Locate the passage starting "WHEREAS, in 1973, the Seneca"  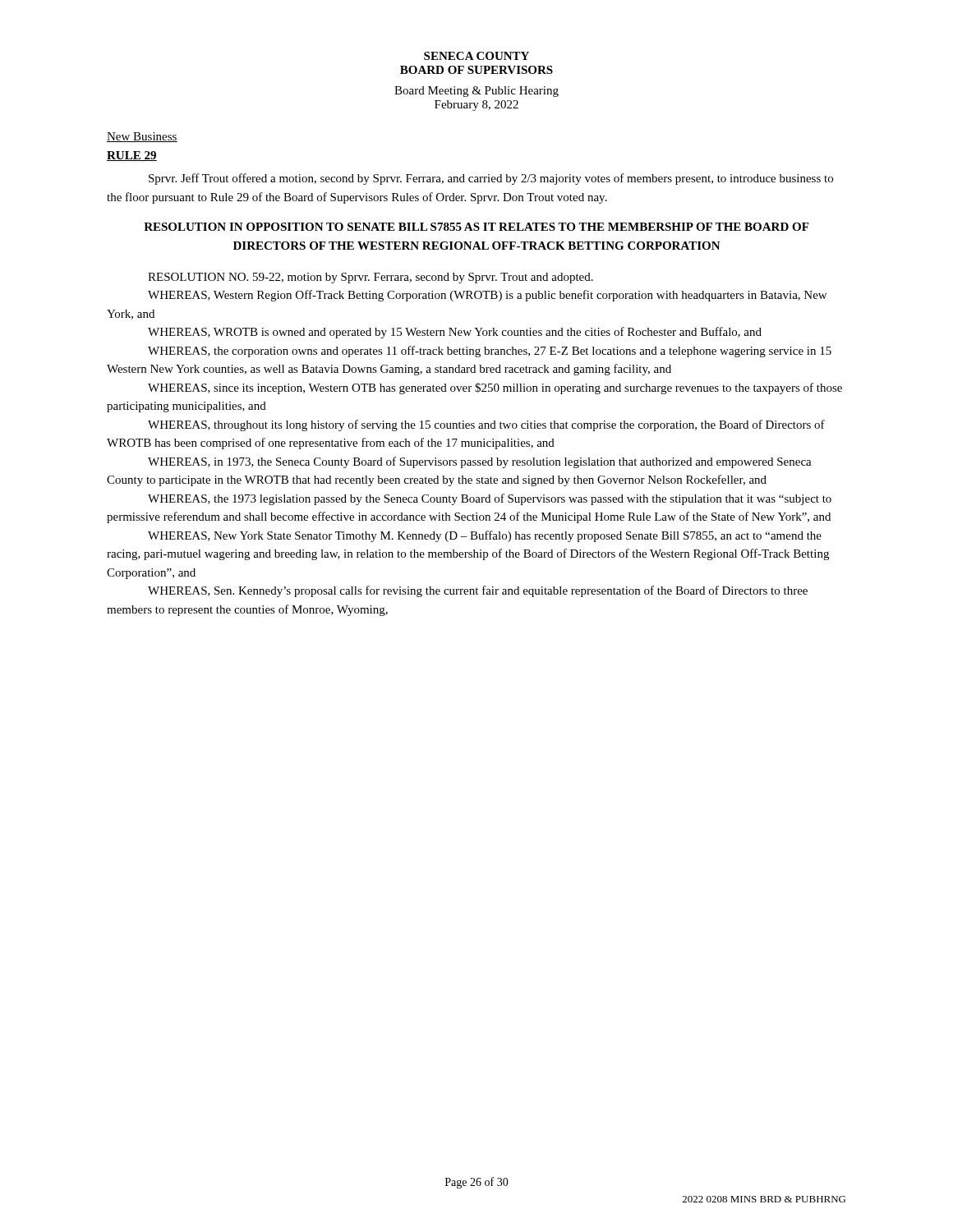pyautogui.click(x=476, y=471)
